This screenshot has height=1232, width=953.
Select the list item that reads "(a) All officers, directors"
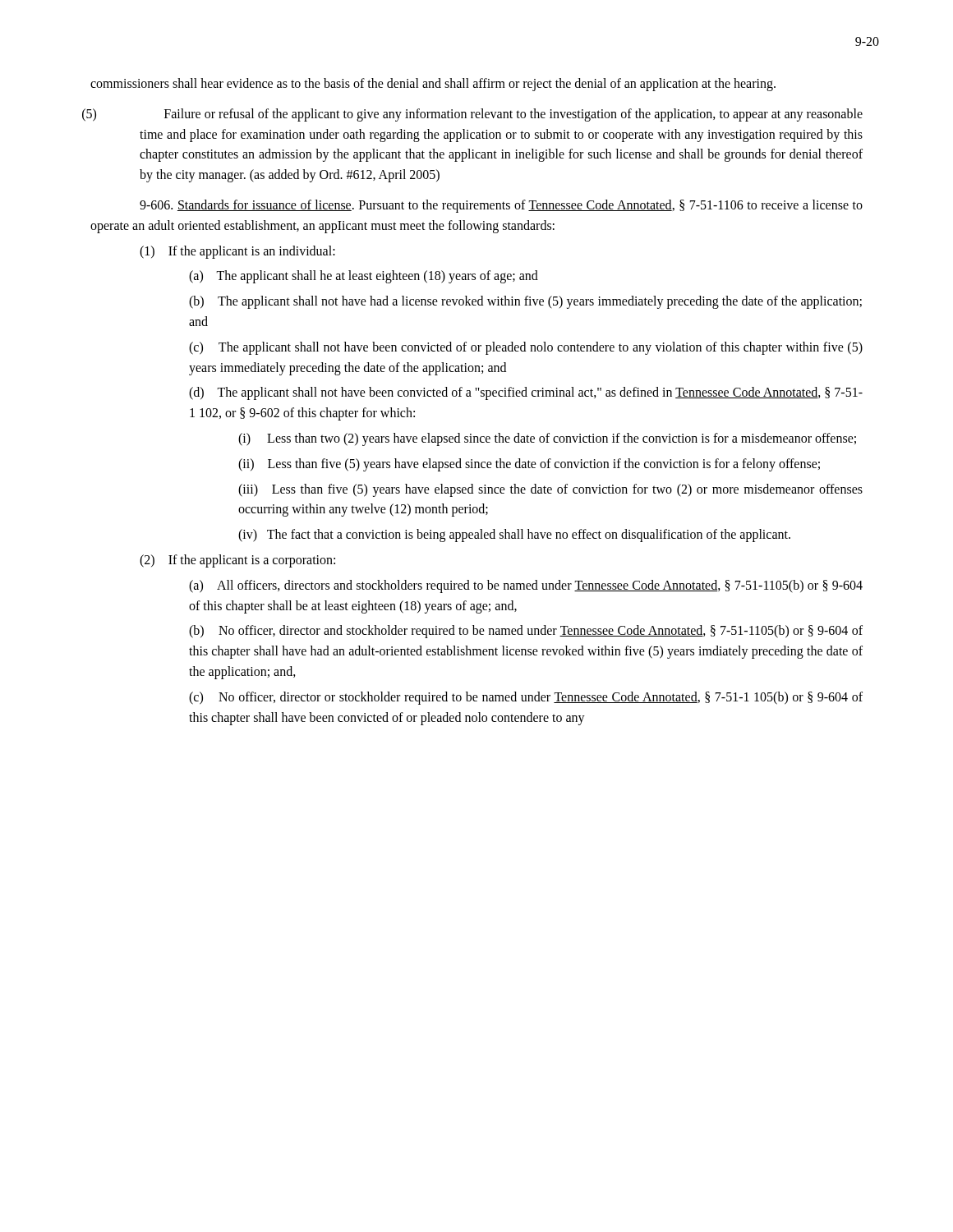[526, 595]
